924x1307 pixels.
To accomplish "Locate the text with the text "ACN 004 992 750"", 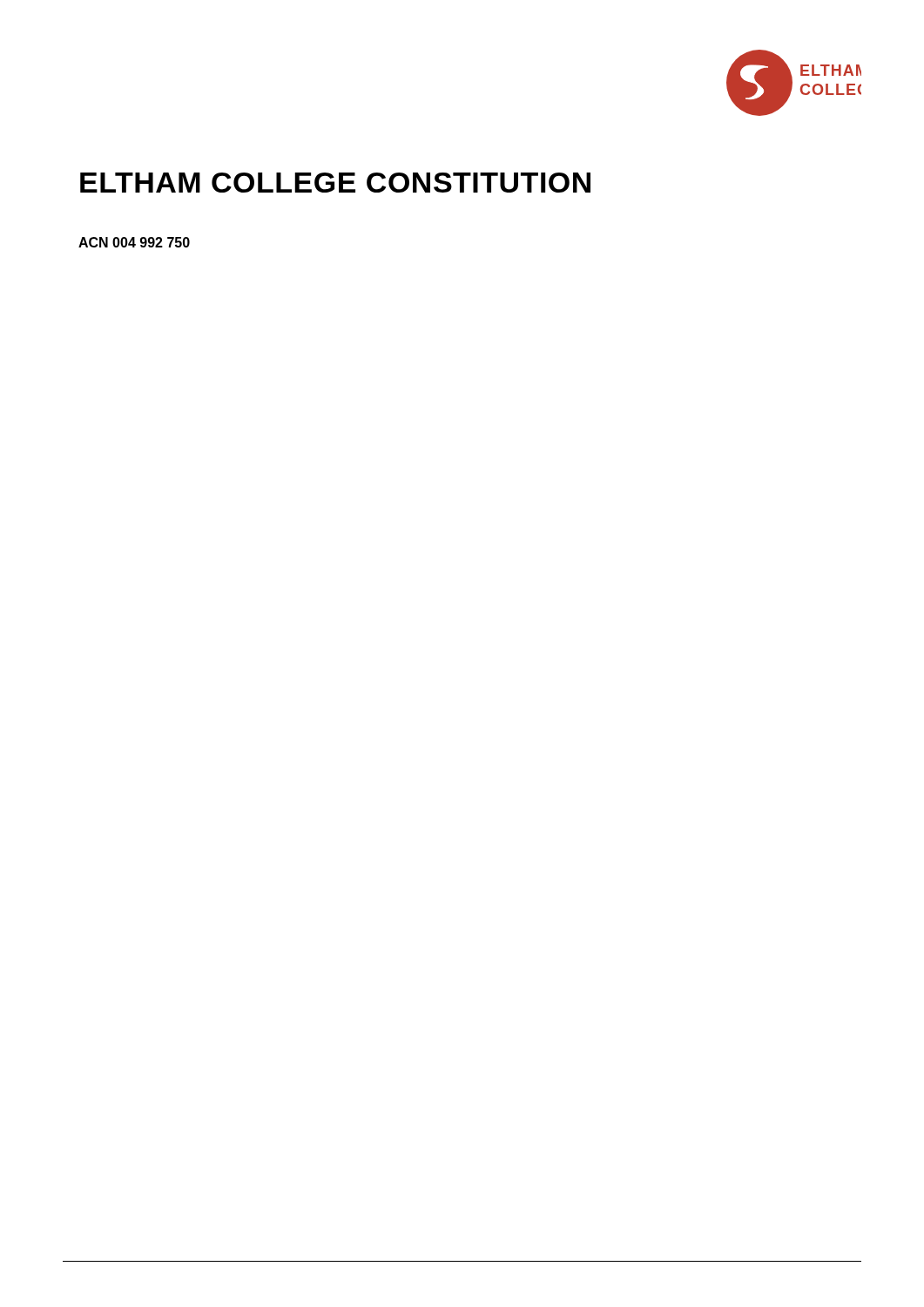I will pos(134,243).
